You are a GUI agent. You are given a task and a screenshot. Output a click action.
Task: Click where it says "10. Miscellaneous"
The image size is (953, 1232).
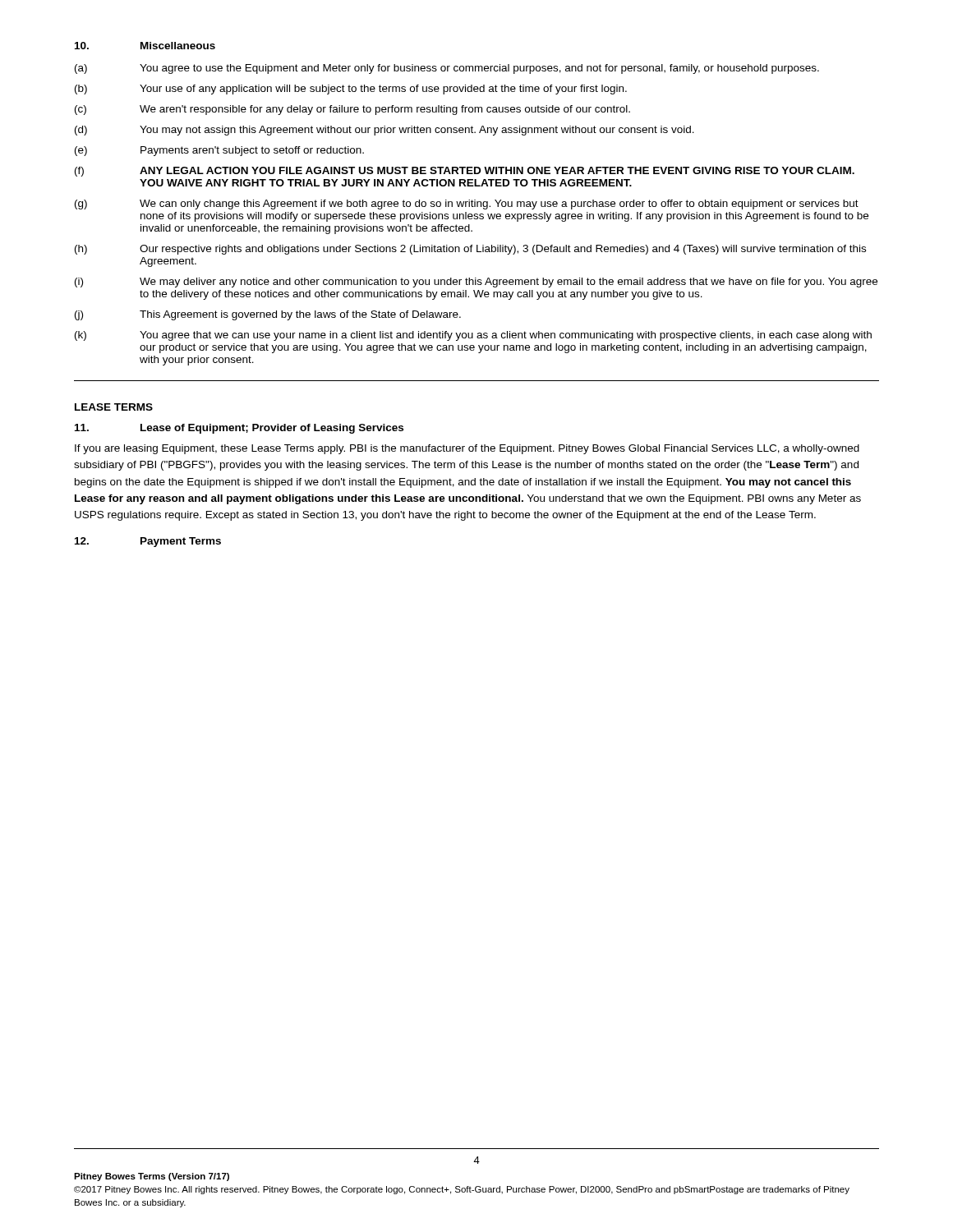coord(145,46)
